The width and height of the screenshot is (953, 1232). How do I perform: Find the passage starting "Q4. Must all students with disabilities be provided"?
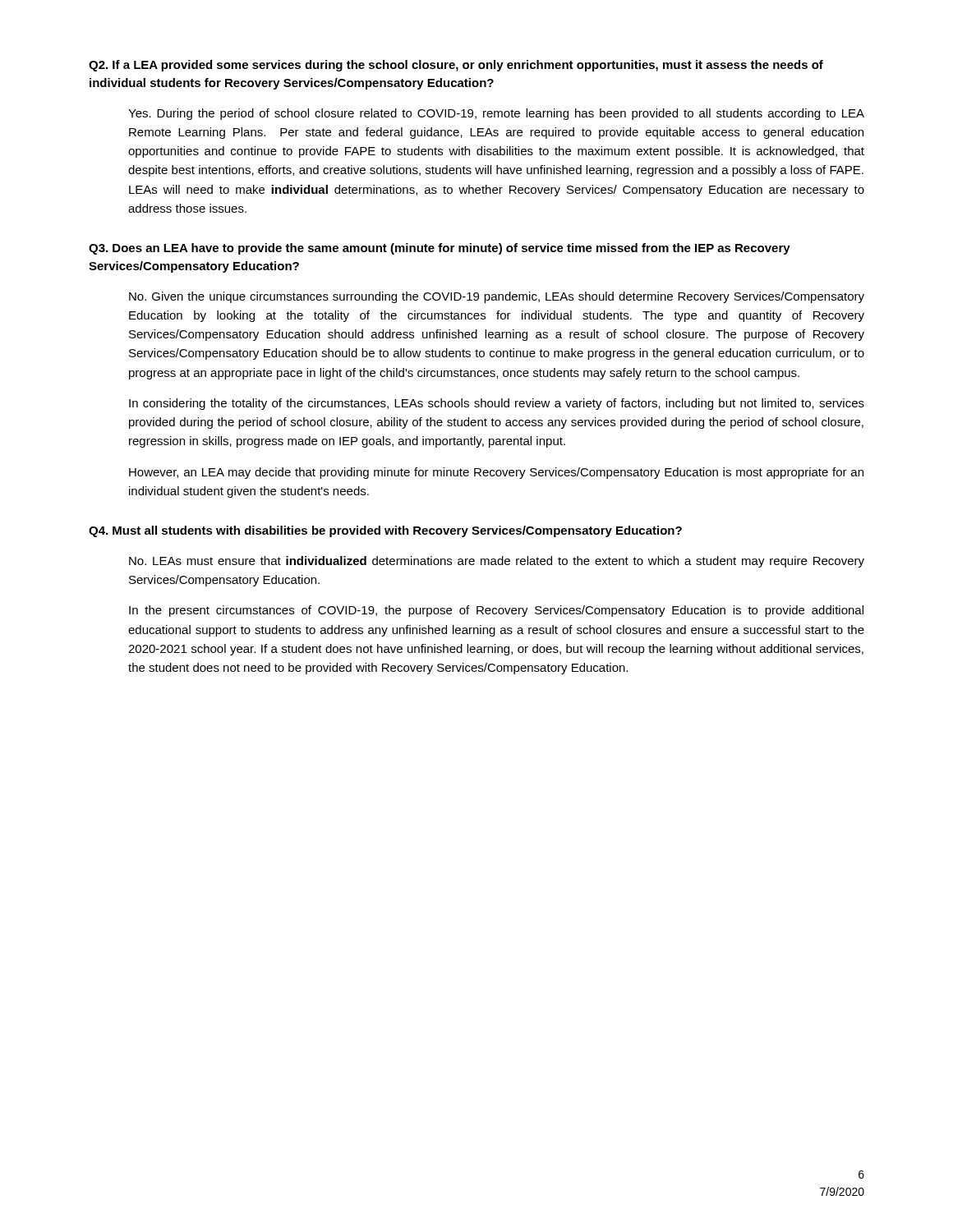[x=386, y=530]
